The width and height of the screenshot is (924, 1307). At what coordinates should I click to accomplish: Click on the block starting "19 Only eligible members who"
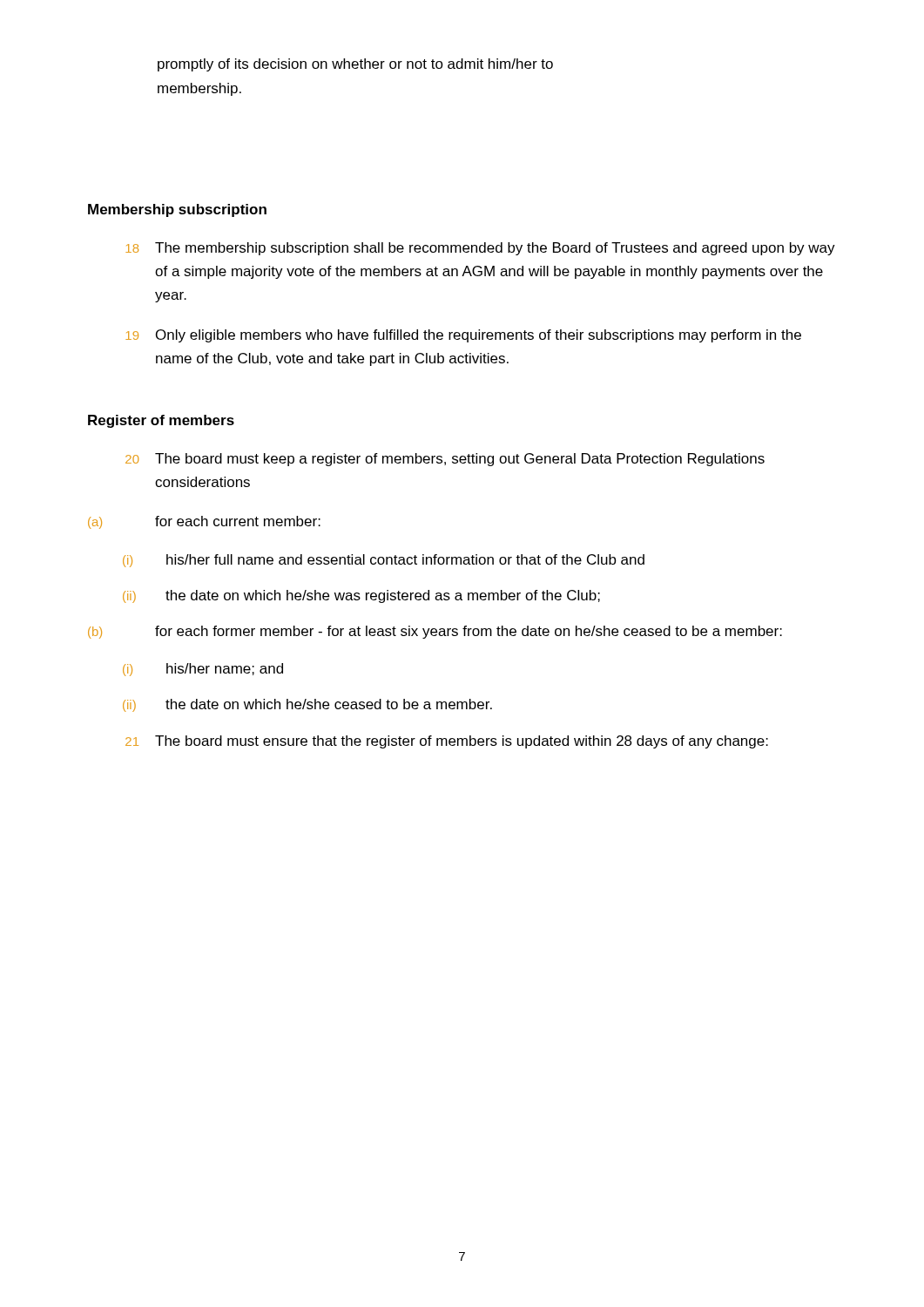click(462, 347)
